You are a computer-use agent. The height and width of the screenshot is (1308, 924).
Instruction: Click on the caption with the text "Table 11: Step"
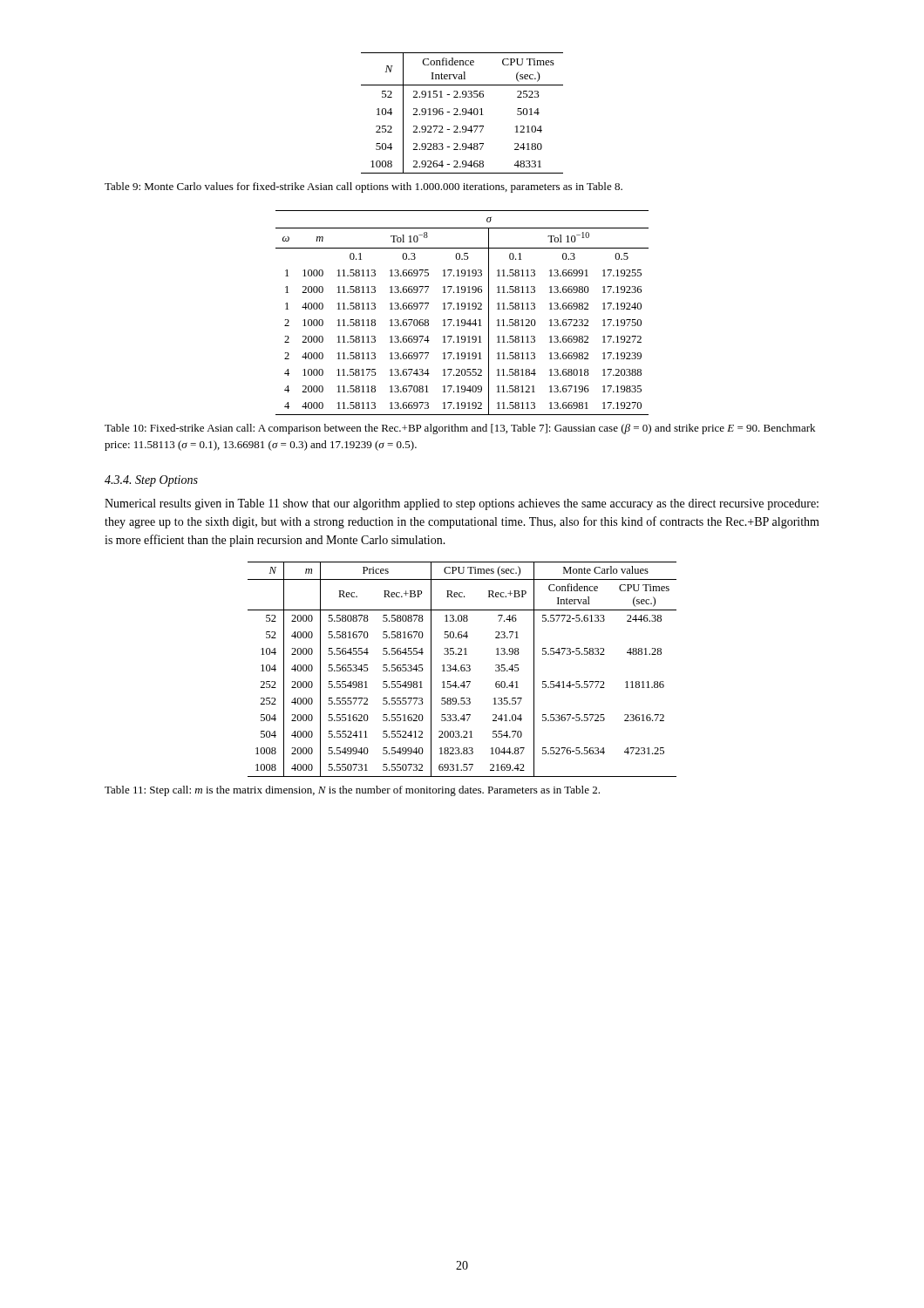[x=353, y=789]
